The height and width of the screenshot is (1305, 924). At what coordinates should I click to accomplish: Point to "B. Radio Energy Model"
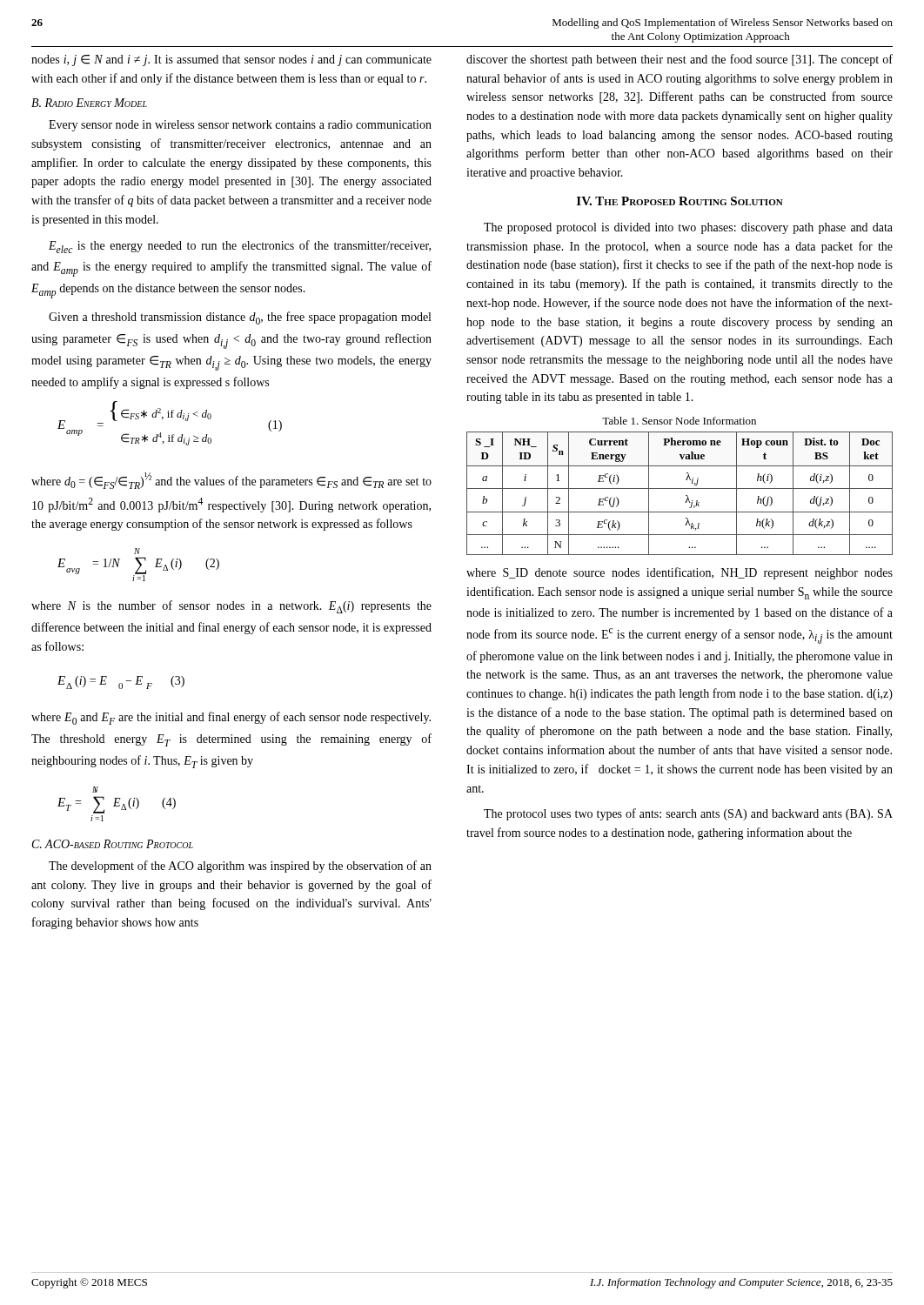coord(89,103)
